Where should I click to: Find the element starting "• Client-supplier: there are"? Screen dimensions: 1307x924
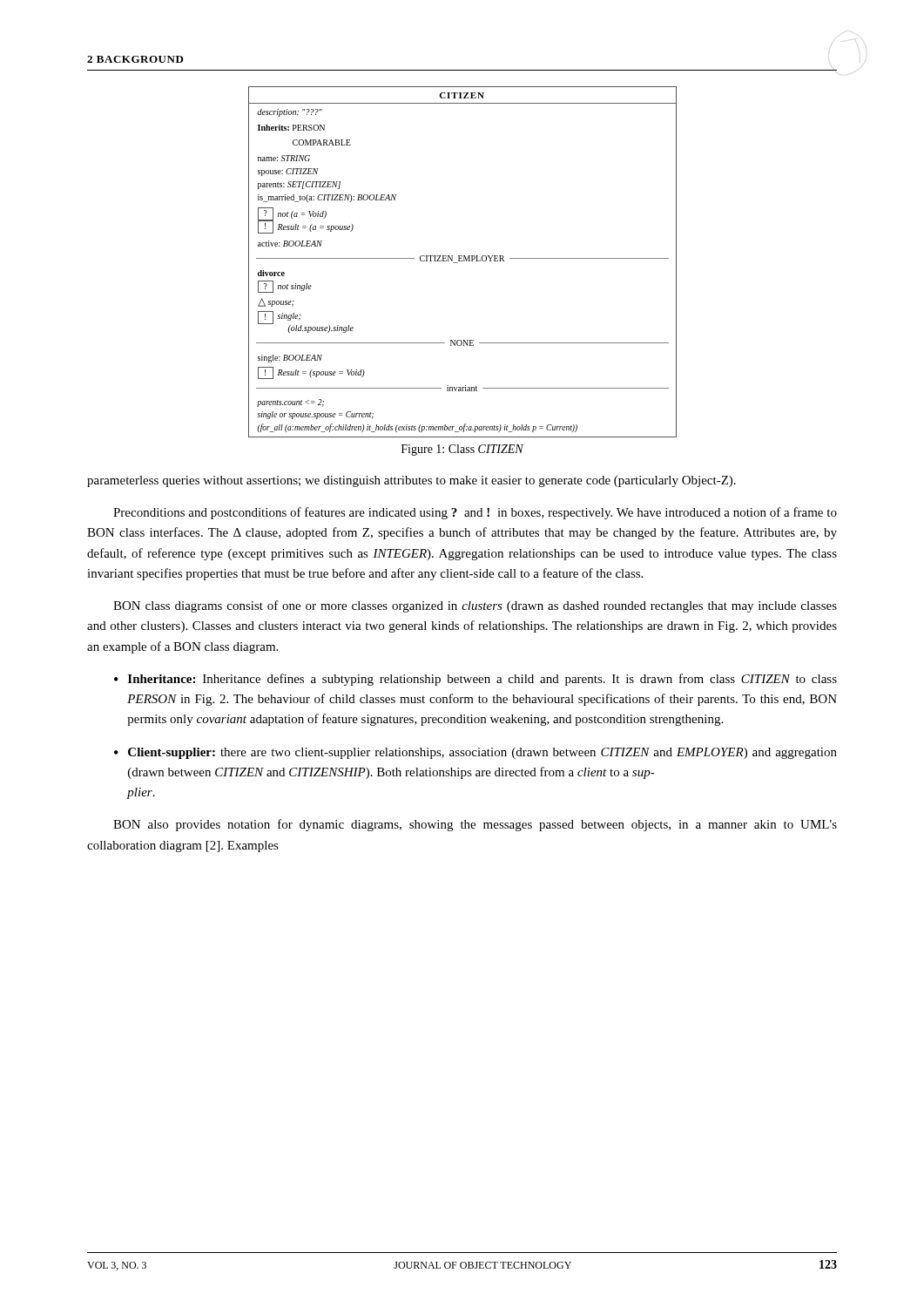pyautogui.click(x=475, y=773)
